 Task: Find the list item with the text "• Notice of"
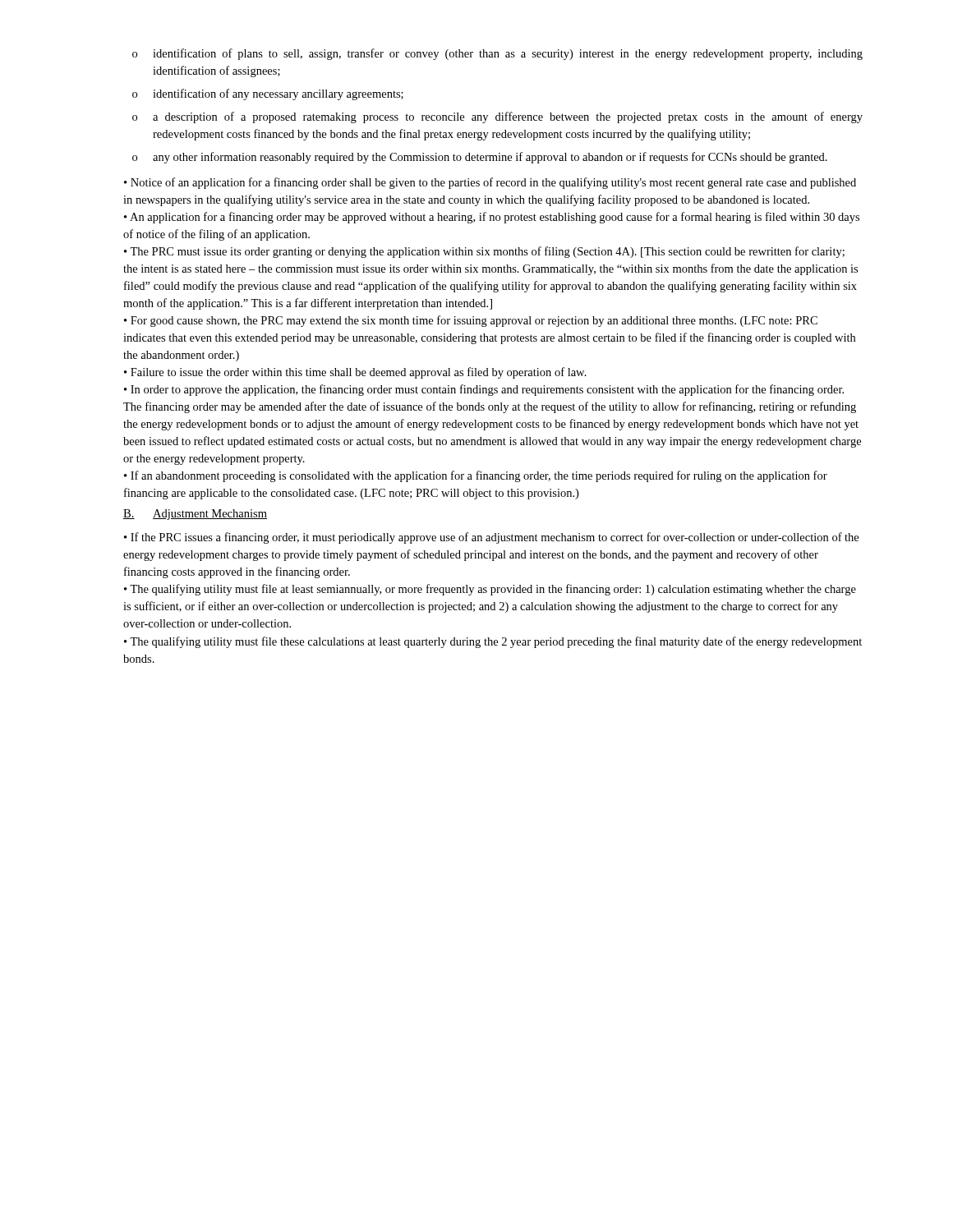[493, 191]
